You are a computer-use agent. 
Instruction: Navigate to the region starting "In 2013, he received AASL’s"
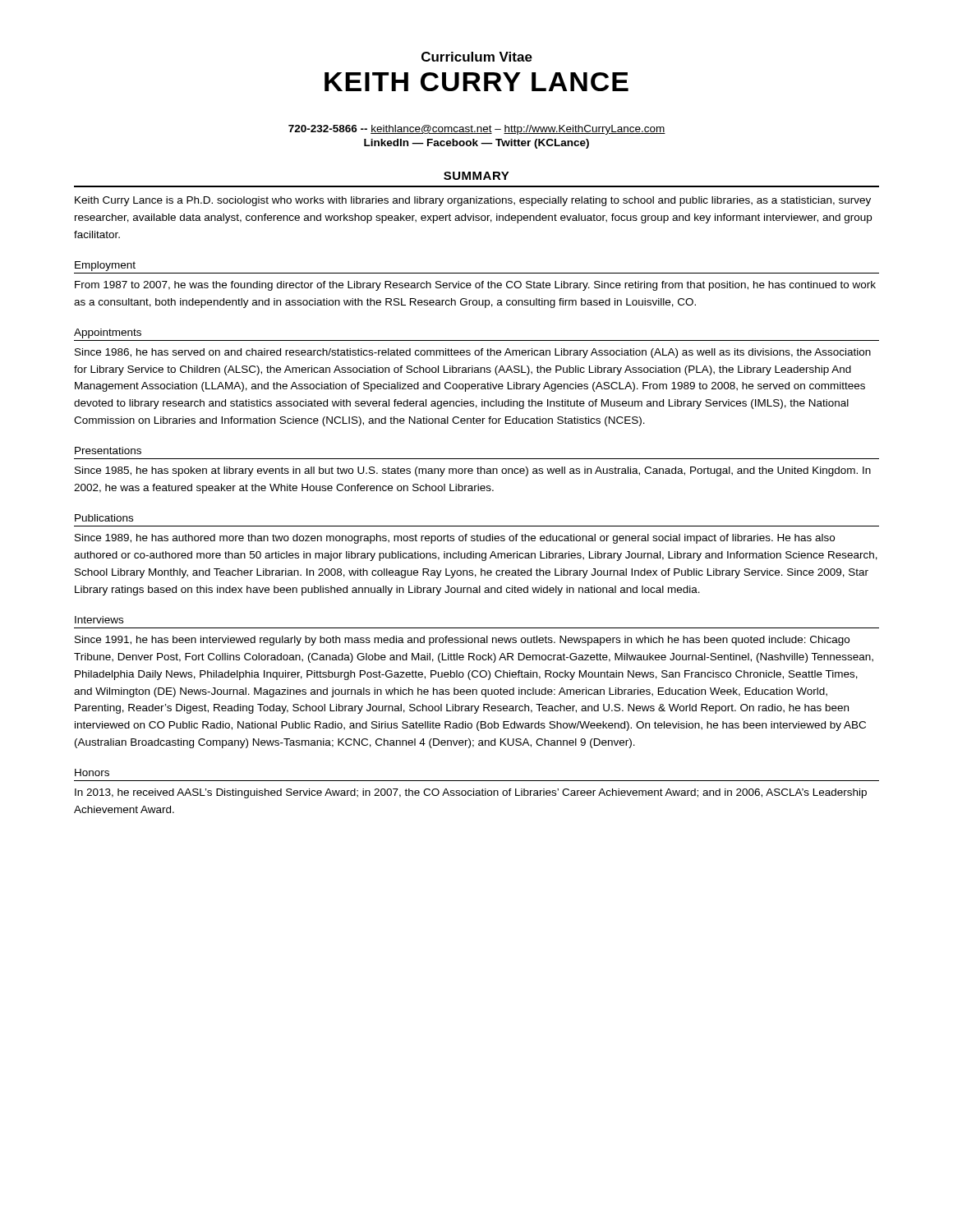point(471,801)
